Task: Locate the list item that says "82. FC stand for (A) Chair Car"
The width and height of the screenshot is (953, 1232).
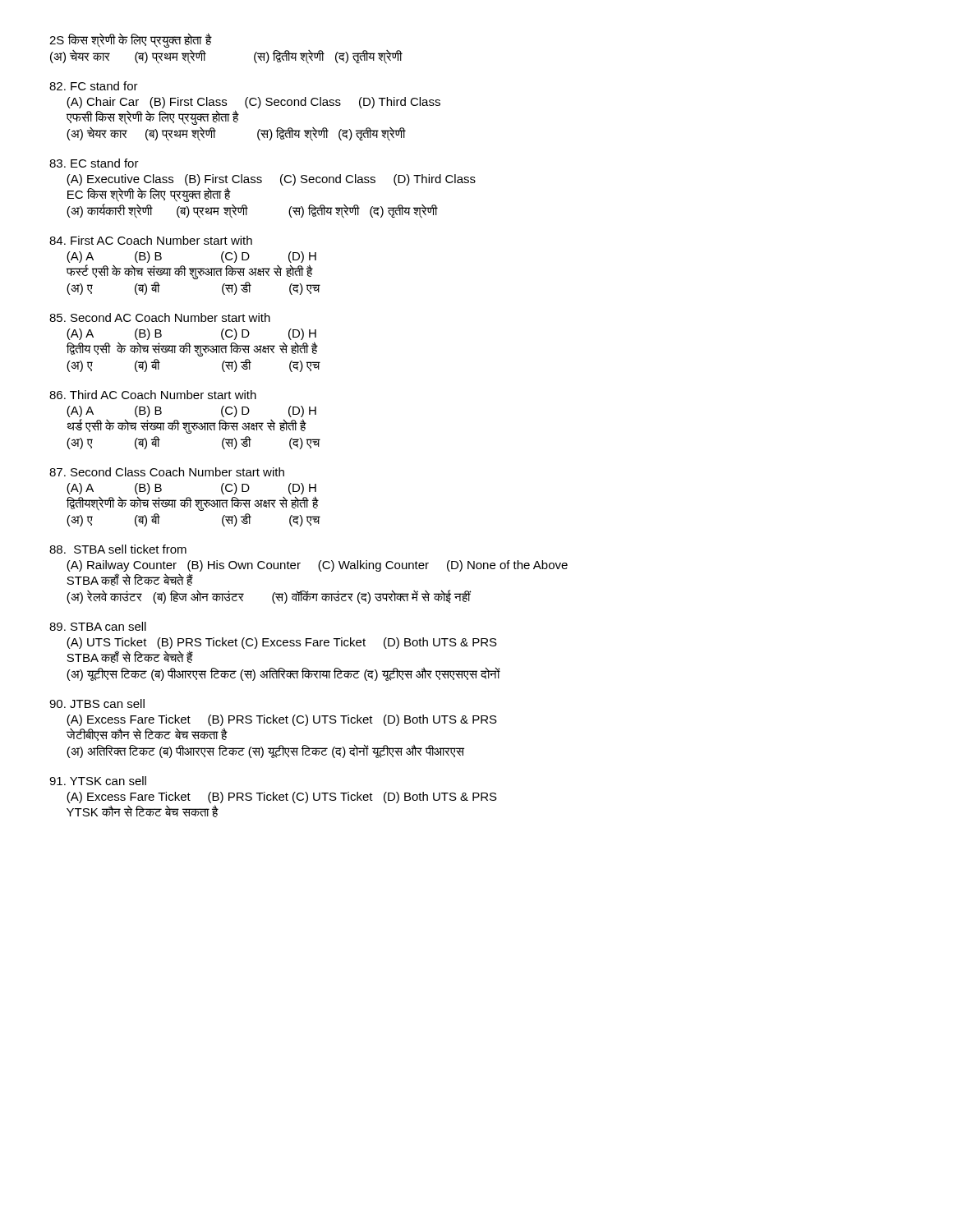Action: 94,86
